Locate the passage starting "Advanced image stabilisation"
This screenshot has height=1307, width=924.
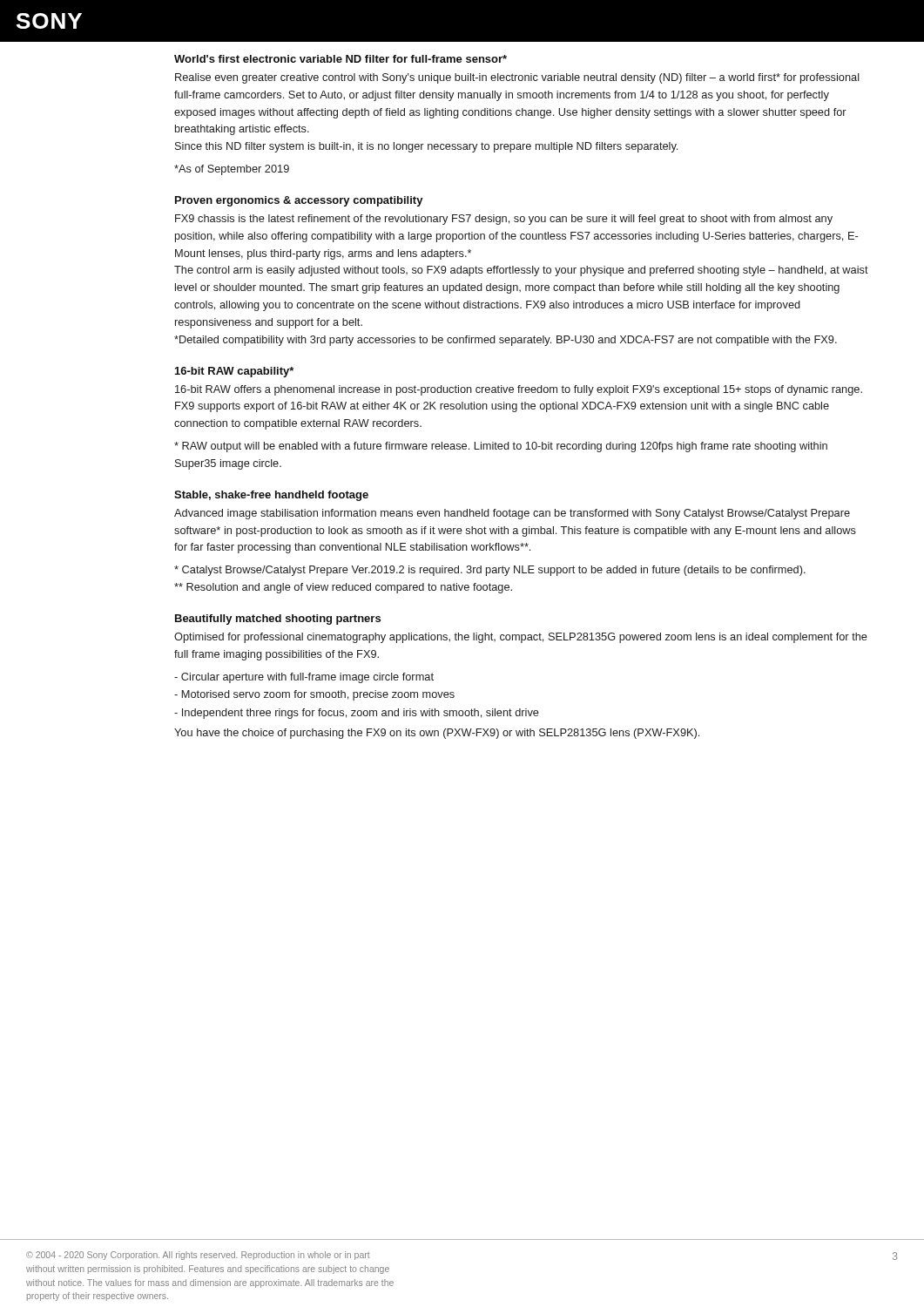coord(515,530)
